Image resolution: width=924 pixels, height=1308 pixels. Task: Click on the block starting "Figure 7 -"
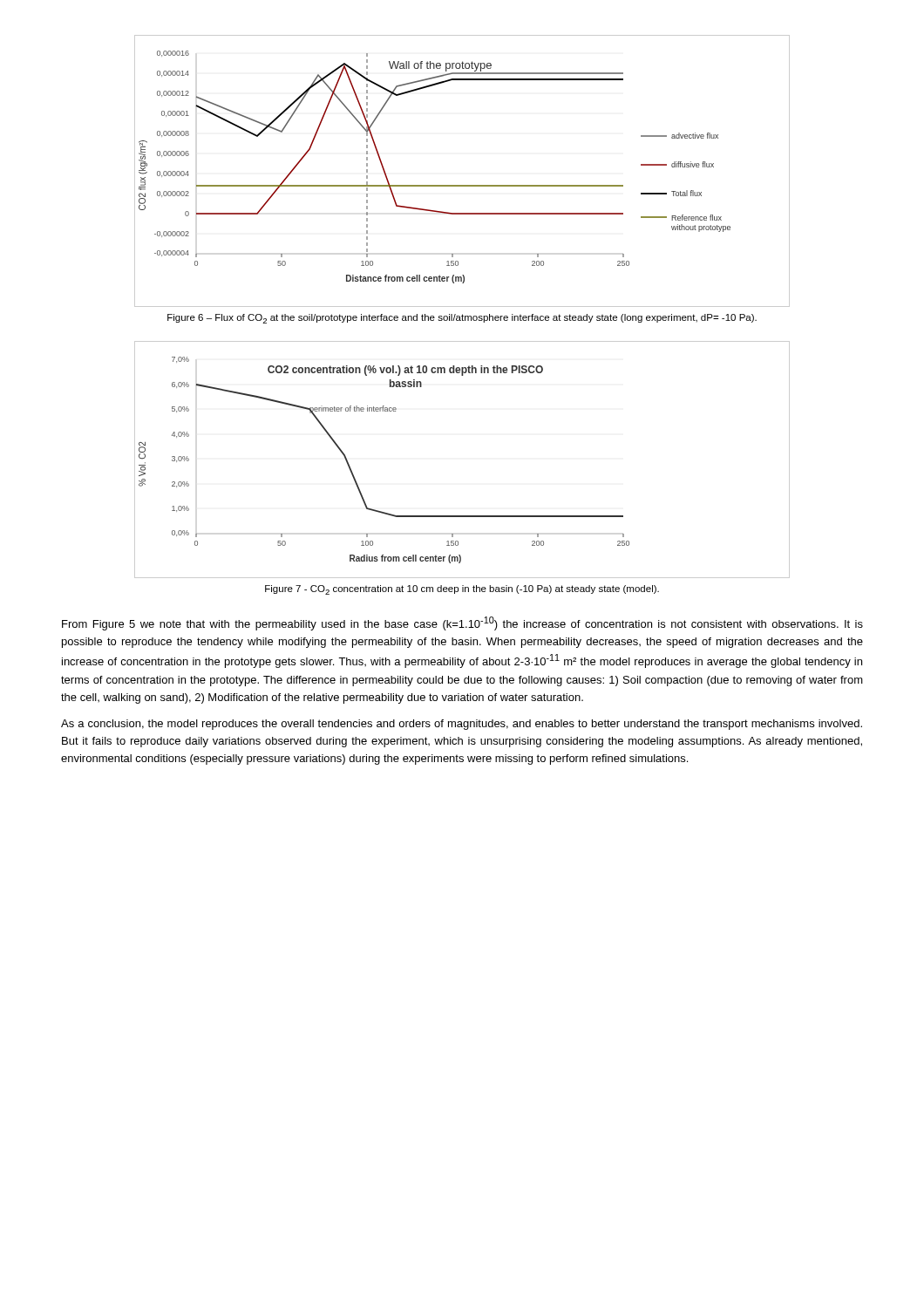(462, 590)
